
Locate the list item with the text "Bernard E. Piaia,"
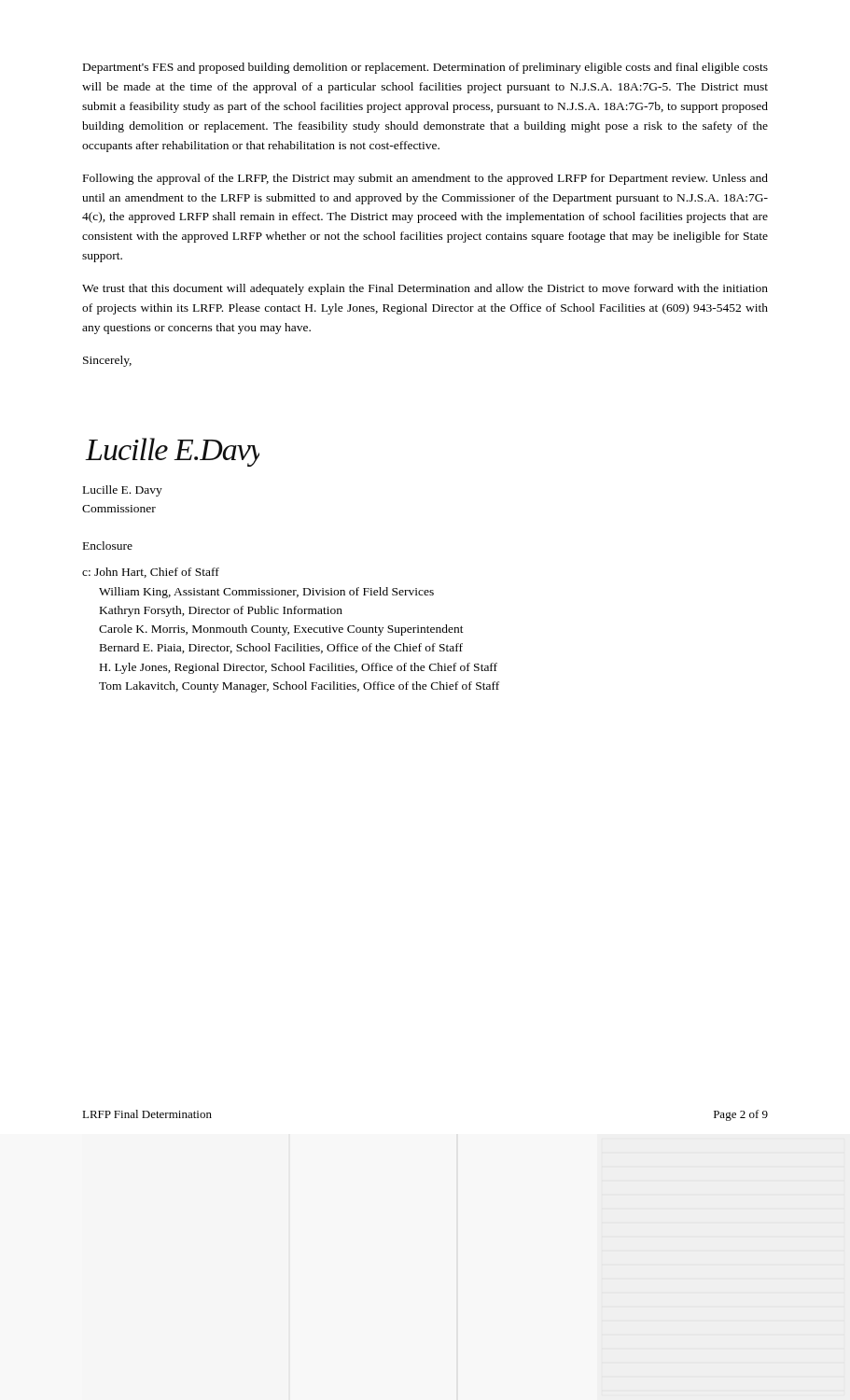[281, 648]
